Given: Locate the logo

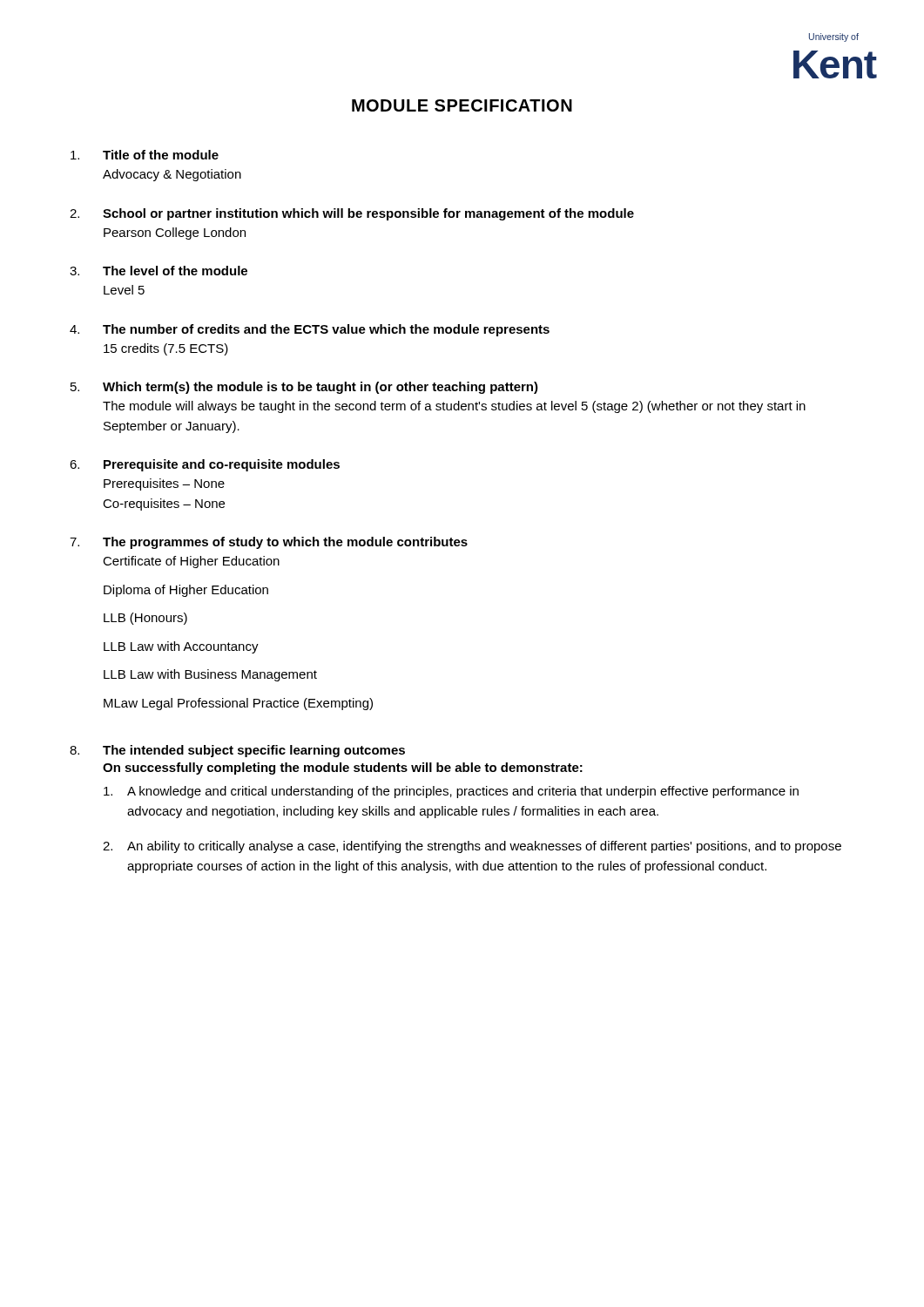Looking at the screenshot, I should coord(834,58).
